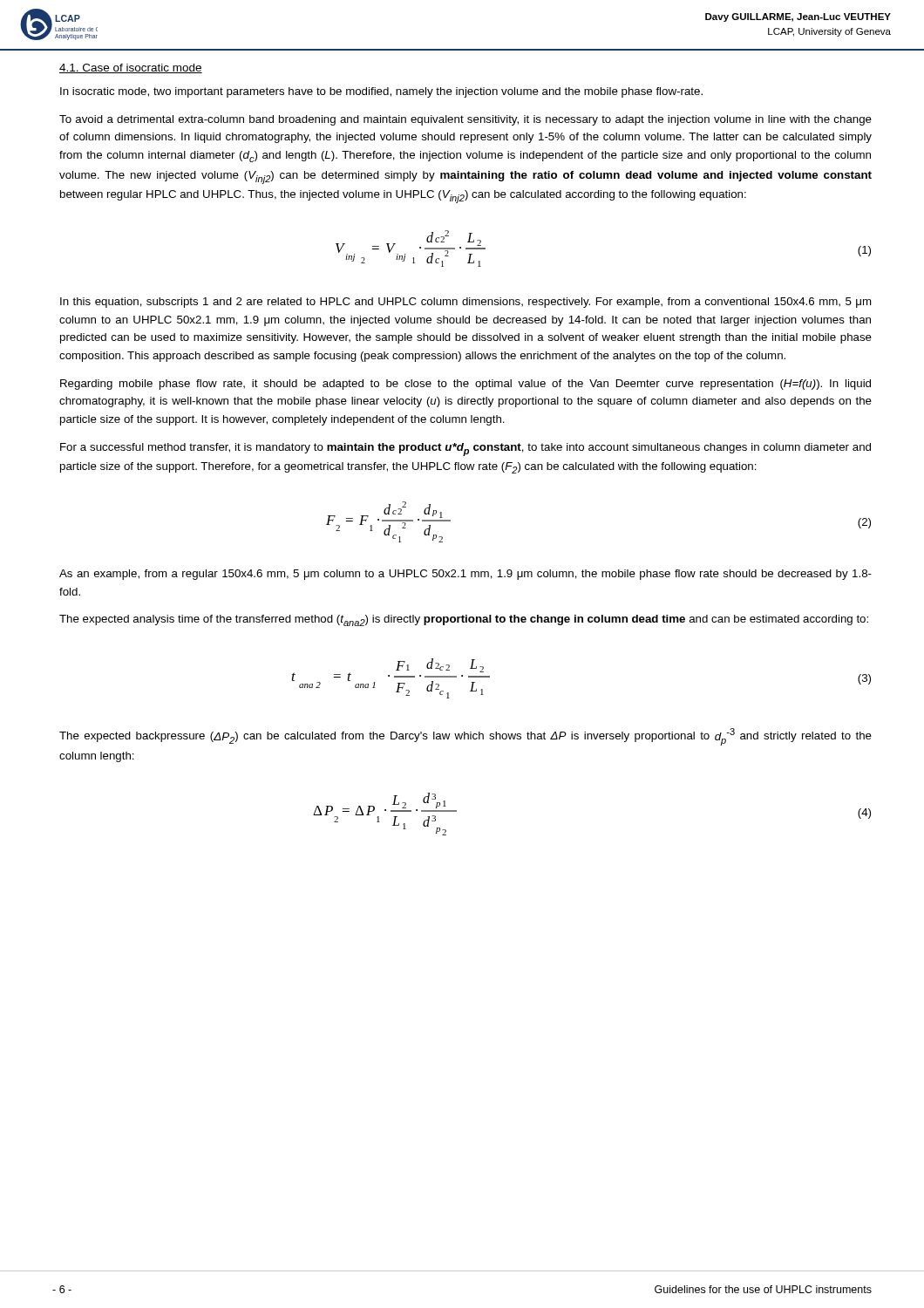Point to the block beginning "In isocratic mode, two important"

[381, 91]
